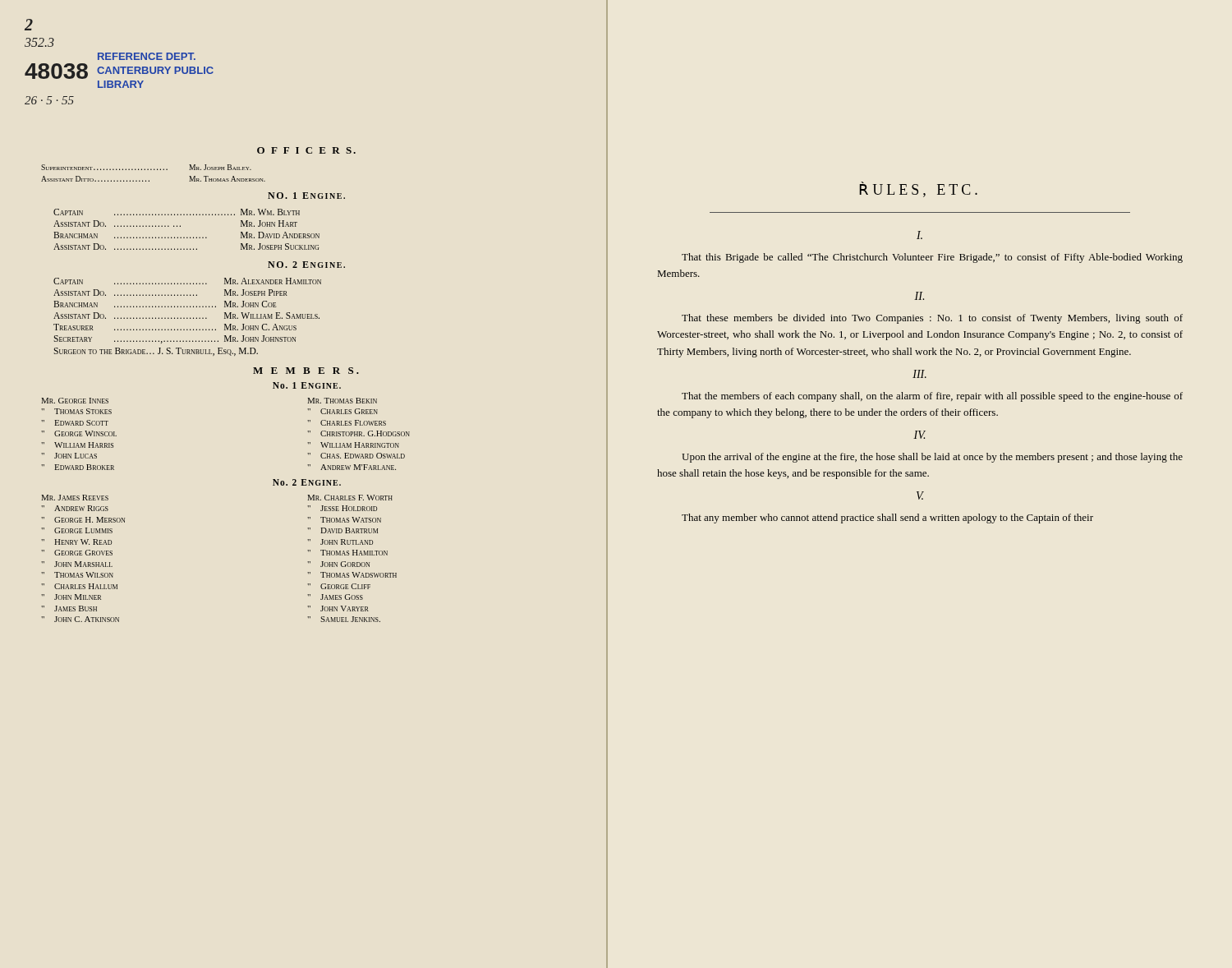Locate the text block containing "That these members be divided into"
Viewport: 1232px width, 968px height.
(x=920, y=334)
